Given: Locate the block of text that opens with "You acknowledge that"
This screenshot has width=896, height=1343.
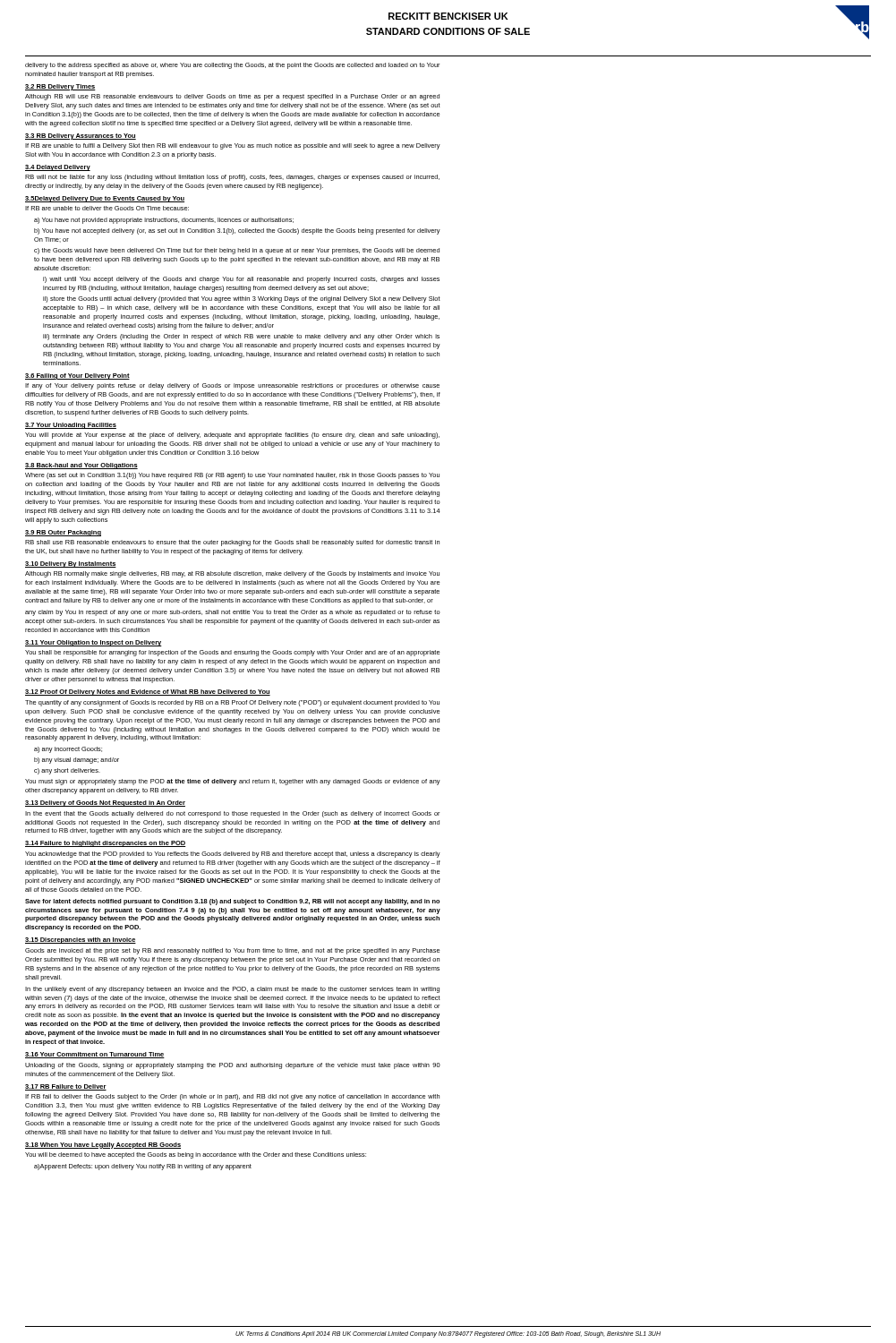Looking at the screenshot, I should point(233,871).
